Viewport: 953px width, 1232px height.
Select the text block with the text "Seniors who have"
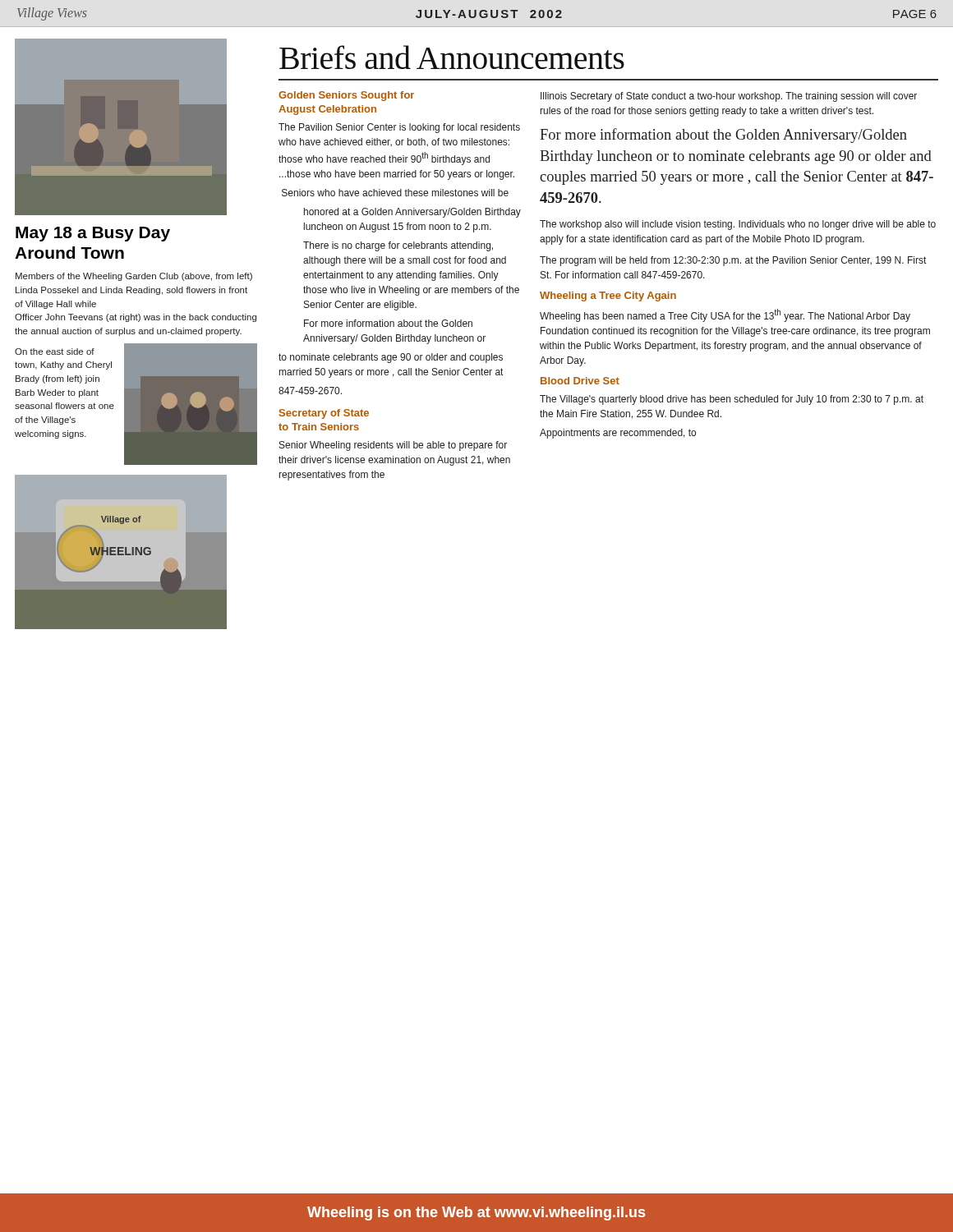pyautogui.click(x=394, y=193)
